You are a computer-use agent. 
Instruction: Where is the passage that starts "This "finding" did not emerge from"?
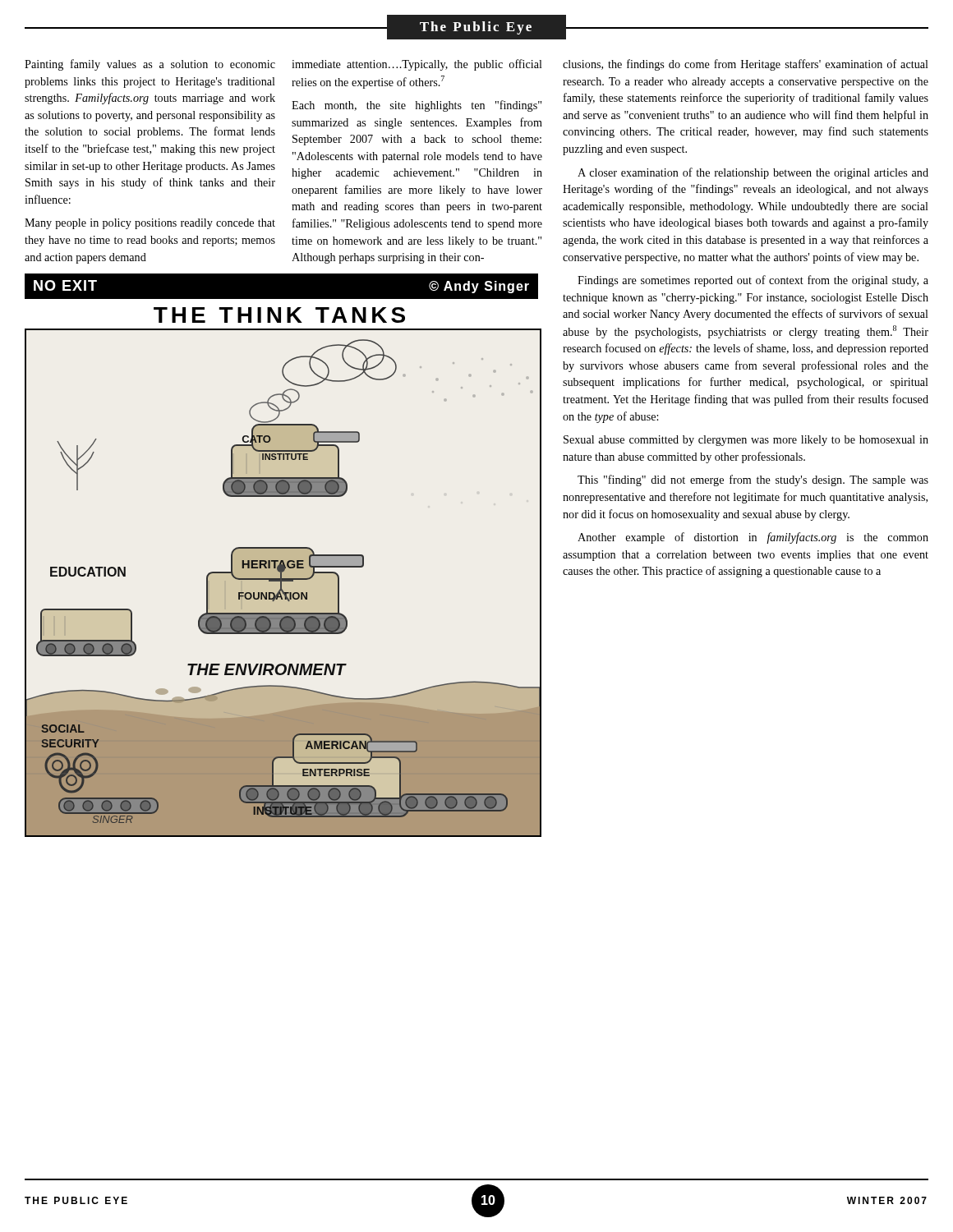(x=746, y=526)
